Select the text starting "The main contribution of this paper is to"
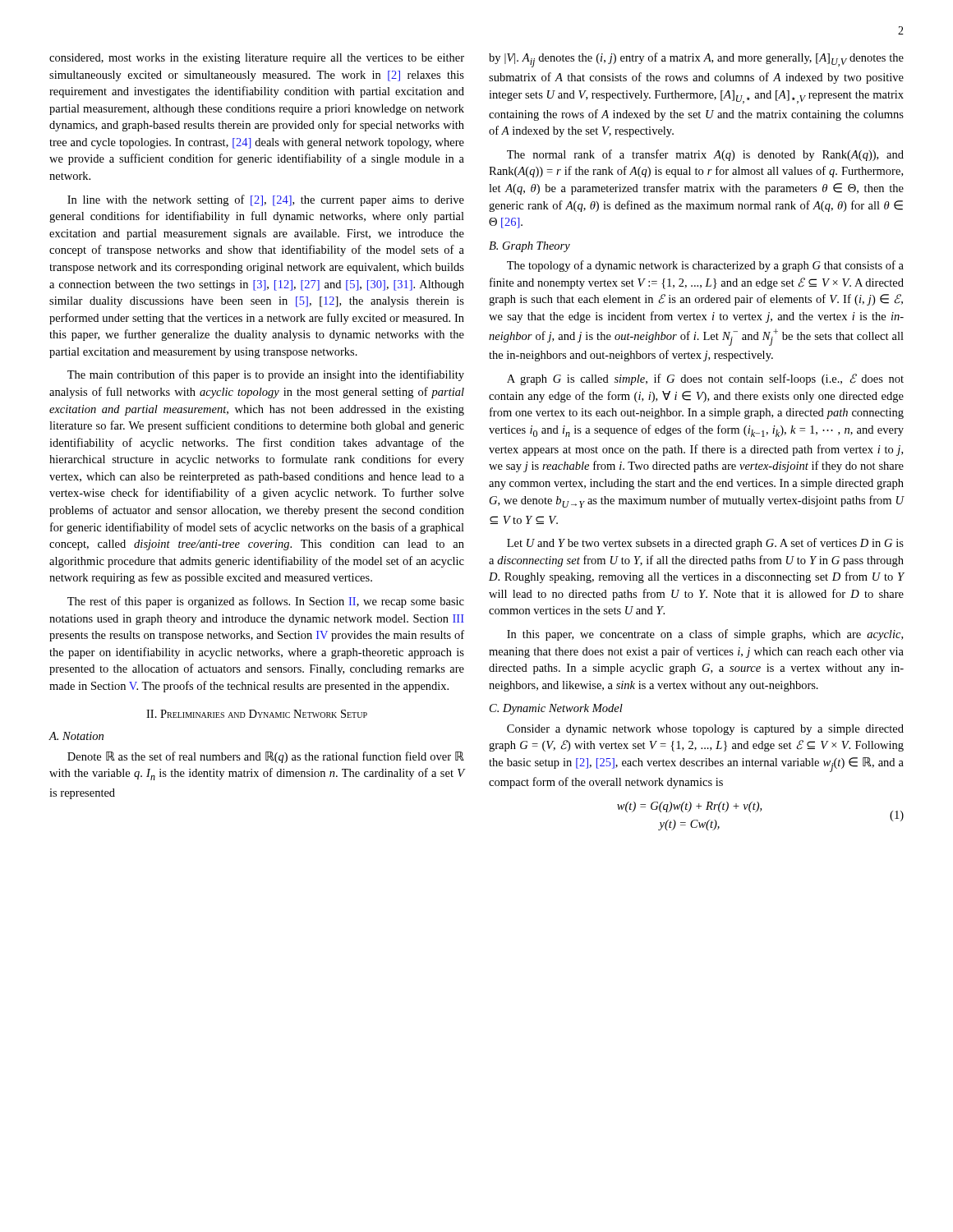Screen dimensions: 1232x953 tap(257, 476)
